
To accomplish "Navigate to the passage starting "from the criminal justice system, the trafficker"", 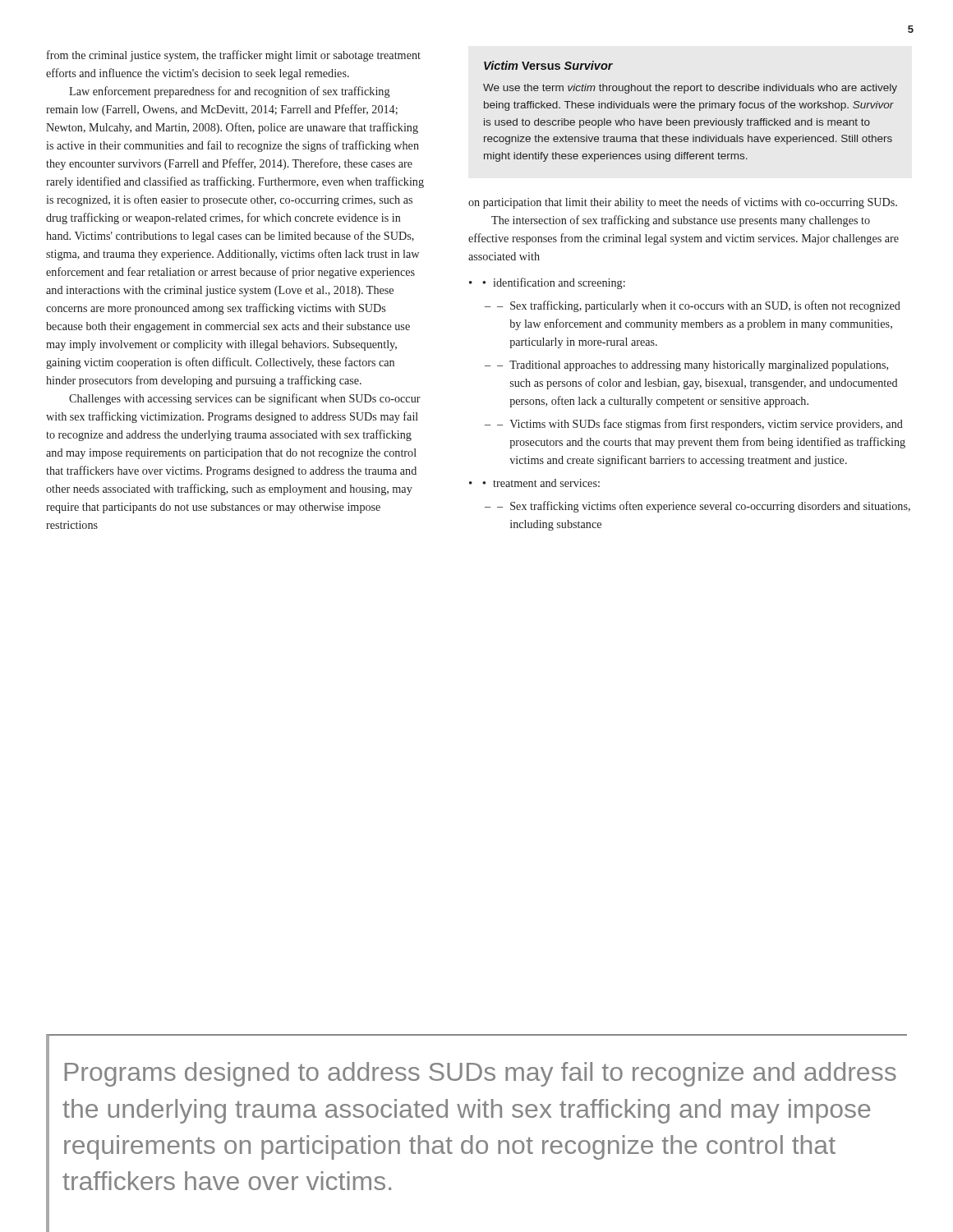I will pyautogui.click(x=235, y=290).
